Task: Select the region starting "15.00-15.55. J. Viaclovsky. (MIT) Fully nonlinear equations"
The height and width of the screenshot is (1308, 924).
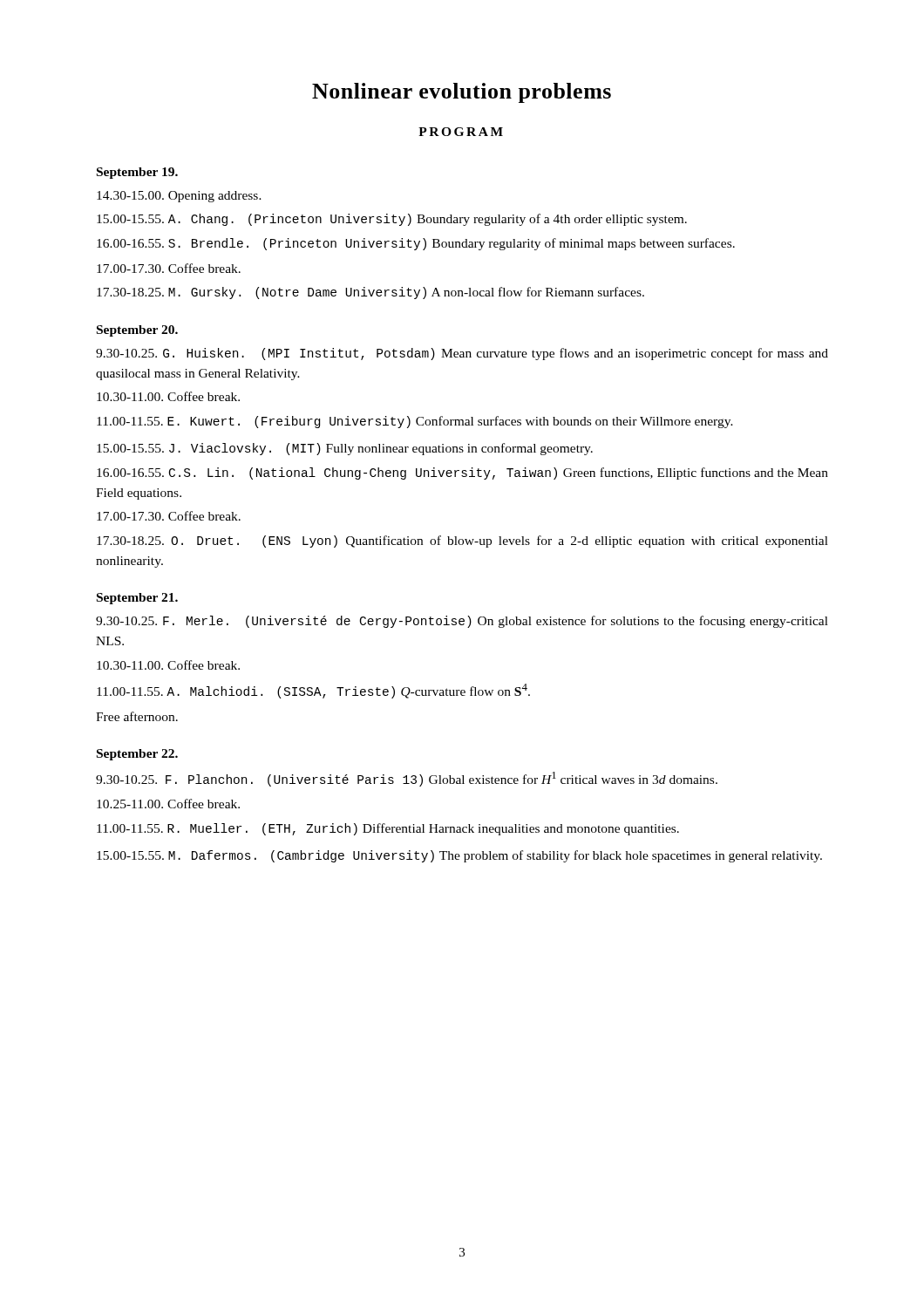Action: 345,448
